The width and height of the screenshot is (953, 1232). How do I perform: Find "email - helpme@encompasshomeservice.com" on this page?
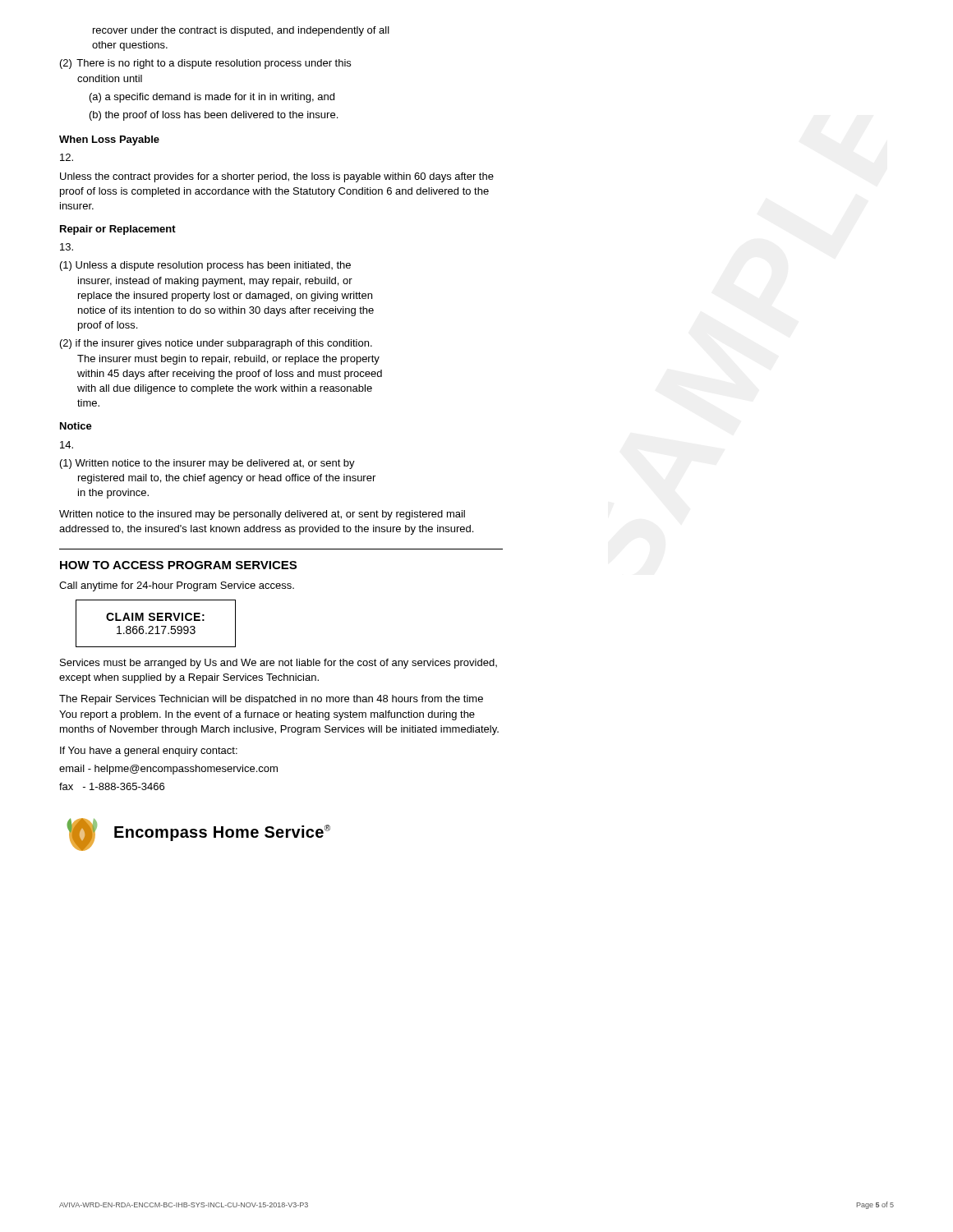click(x=281, y=769)
